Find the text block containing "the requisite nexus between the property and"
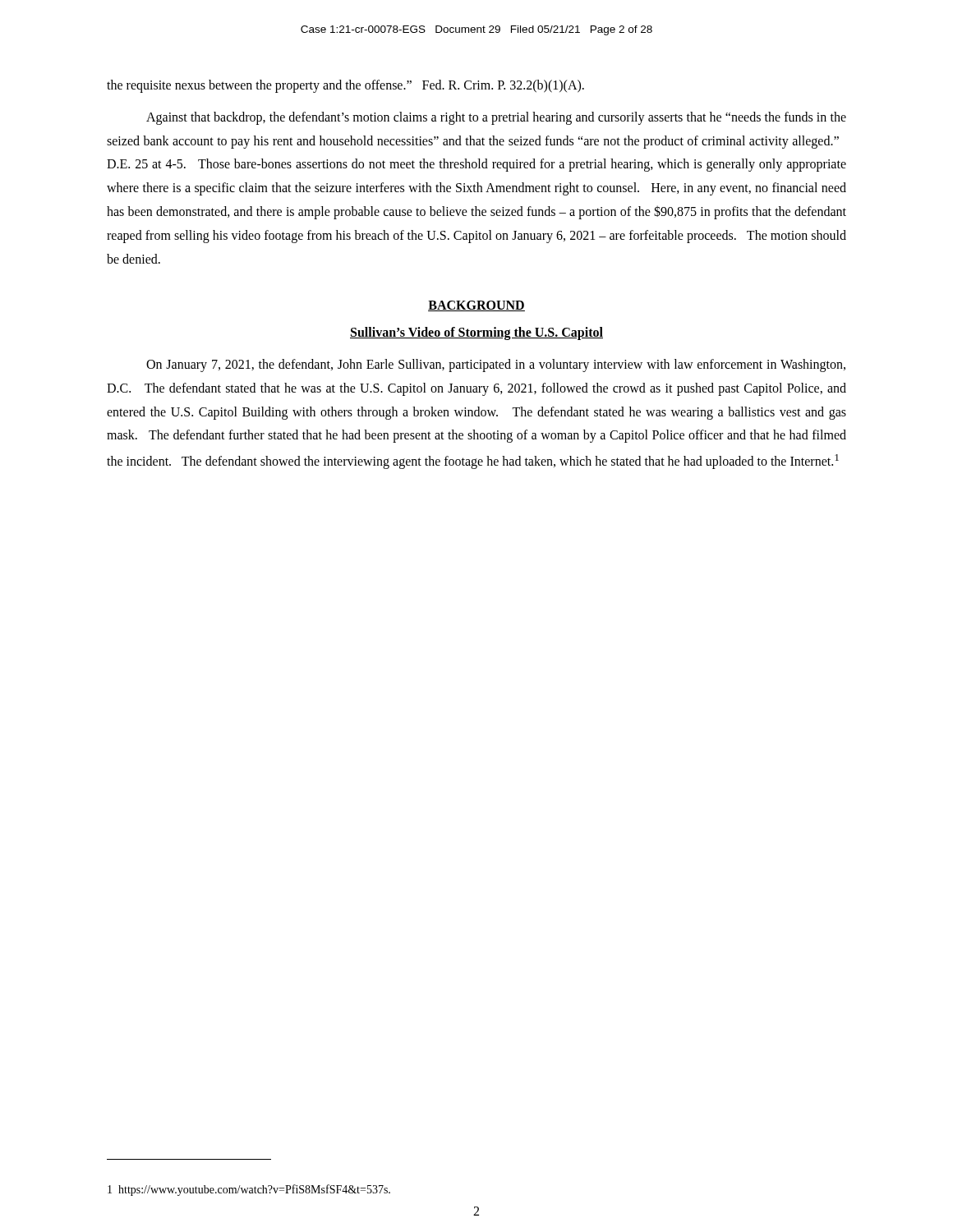The width and height of the screenshot is (953, 1232). tap(476, 86)
